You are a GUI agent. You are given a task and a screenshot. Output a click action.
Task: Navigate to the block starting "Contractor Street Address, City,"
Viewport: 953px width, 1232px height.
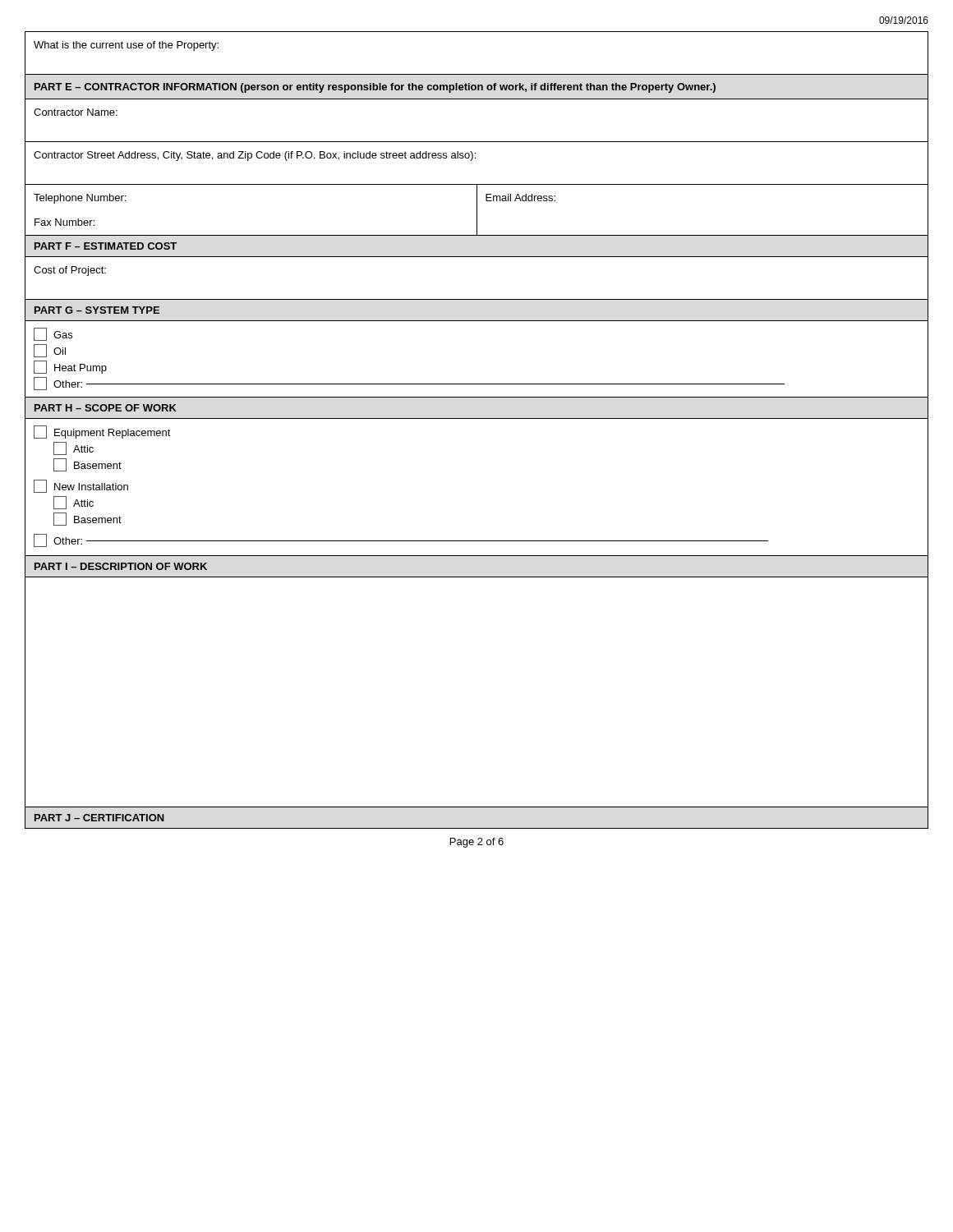point(255,155)
